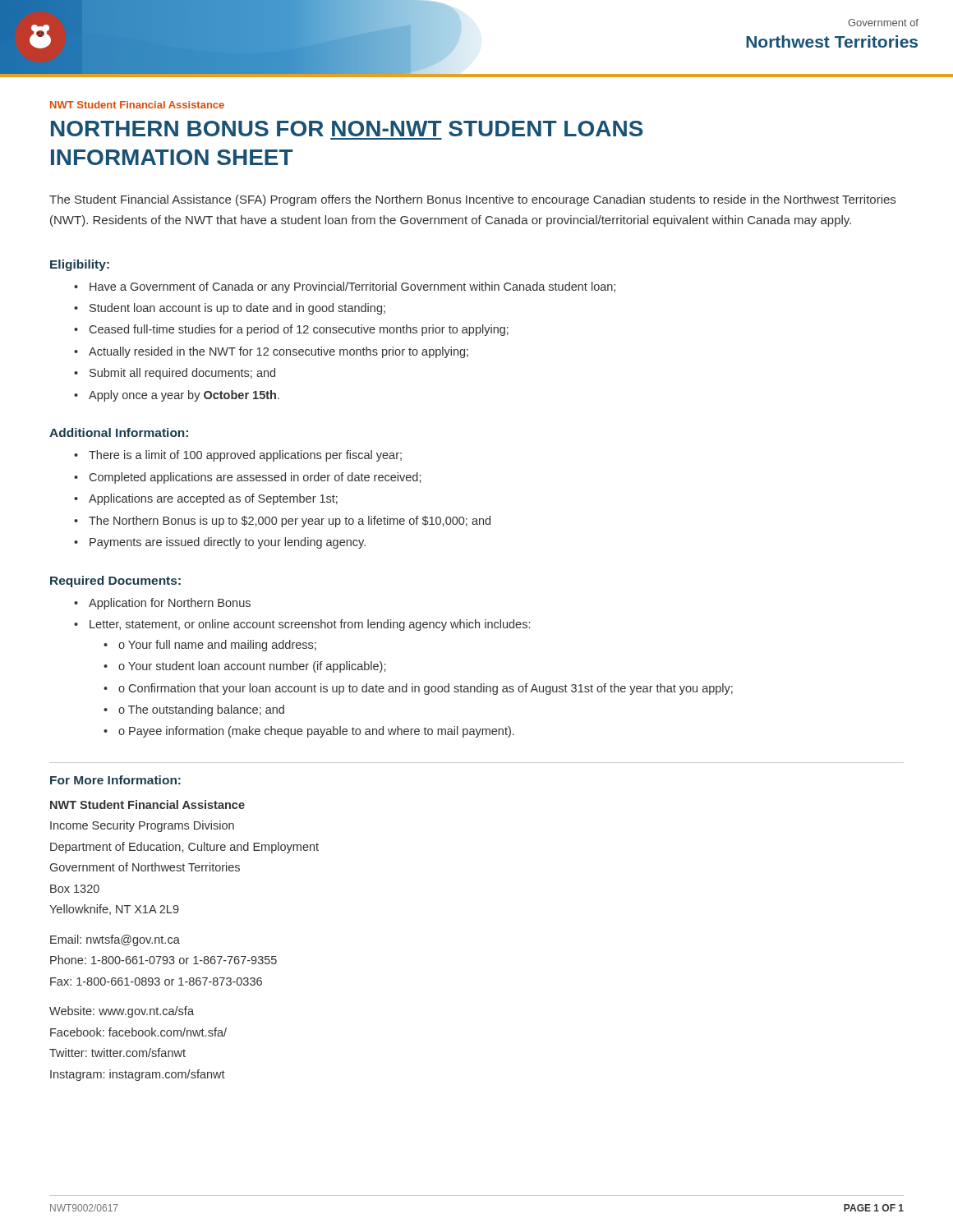Image resolution: width=953 pixels, height=1232 pixels.
Task: Find the passage starting "For More Information:"
Action: pos(115,780)
